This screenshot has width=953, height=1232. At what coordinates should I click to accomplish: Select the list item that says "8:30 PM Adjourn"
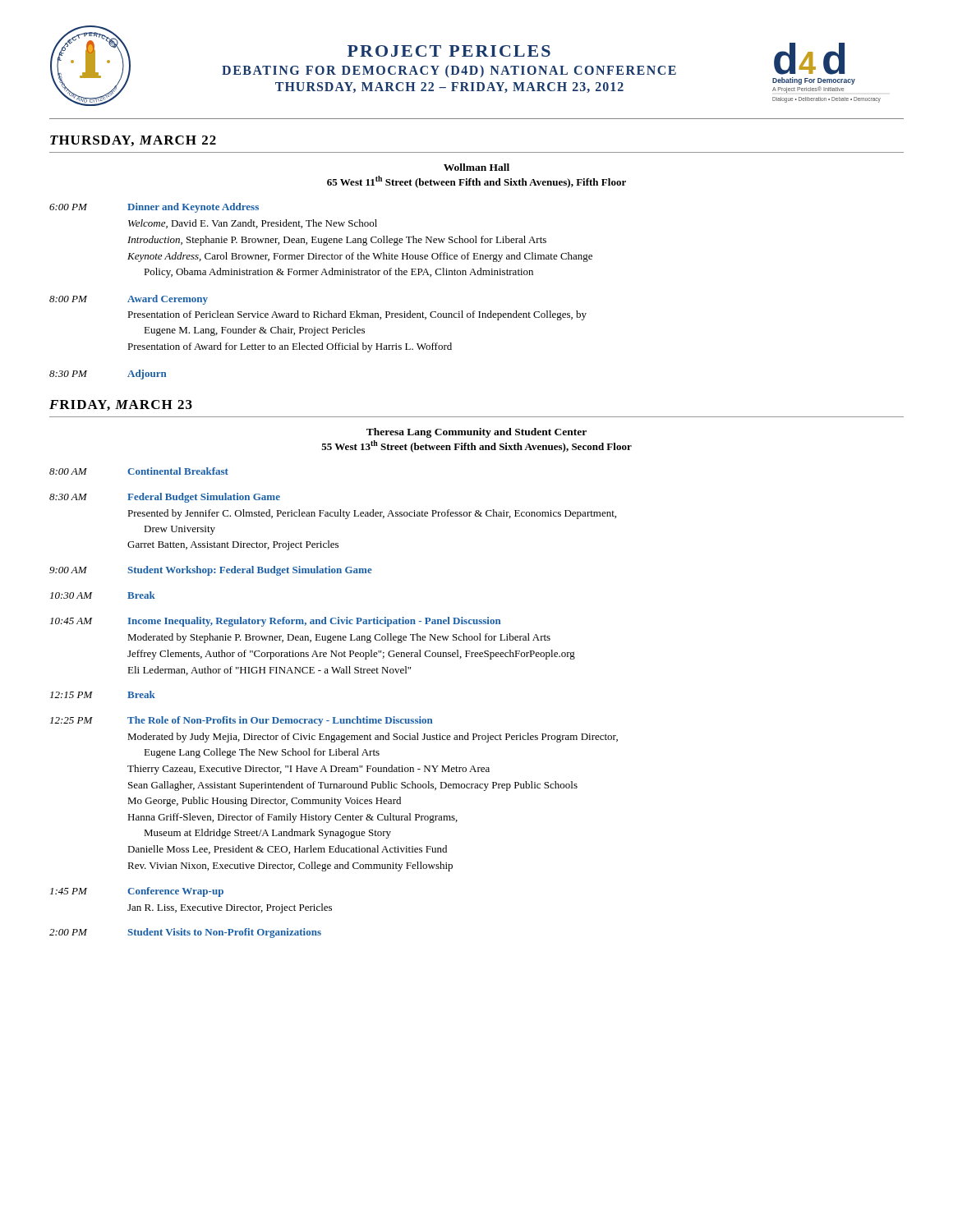tap(64, 375)
